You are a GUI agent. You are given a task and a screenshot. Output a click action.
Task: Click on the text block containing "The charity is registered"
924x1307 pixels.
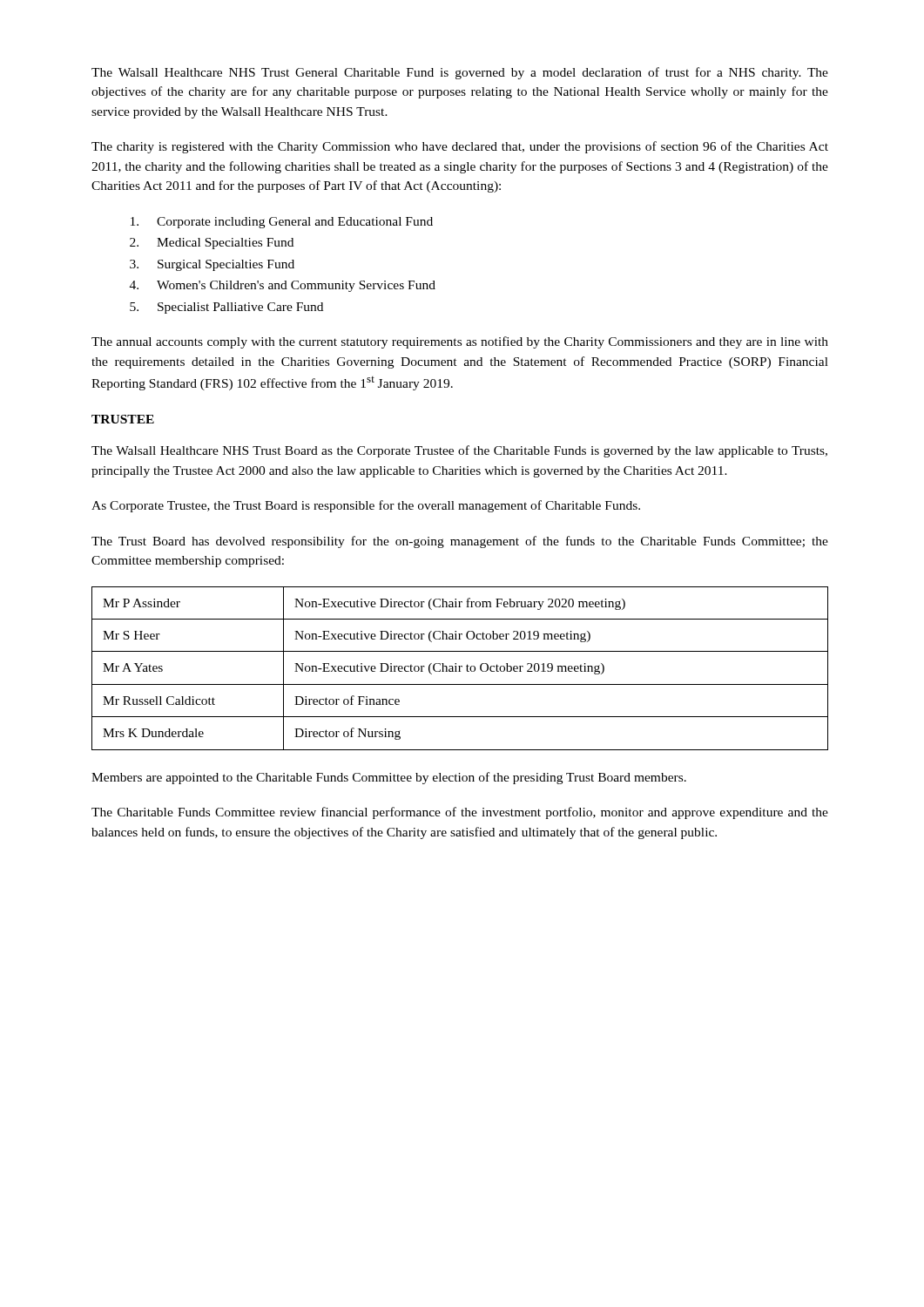[x=460, y=166]
